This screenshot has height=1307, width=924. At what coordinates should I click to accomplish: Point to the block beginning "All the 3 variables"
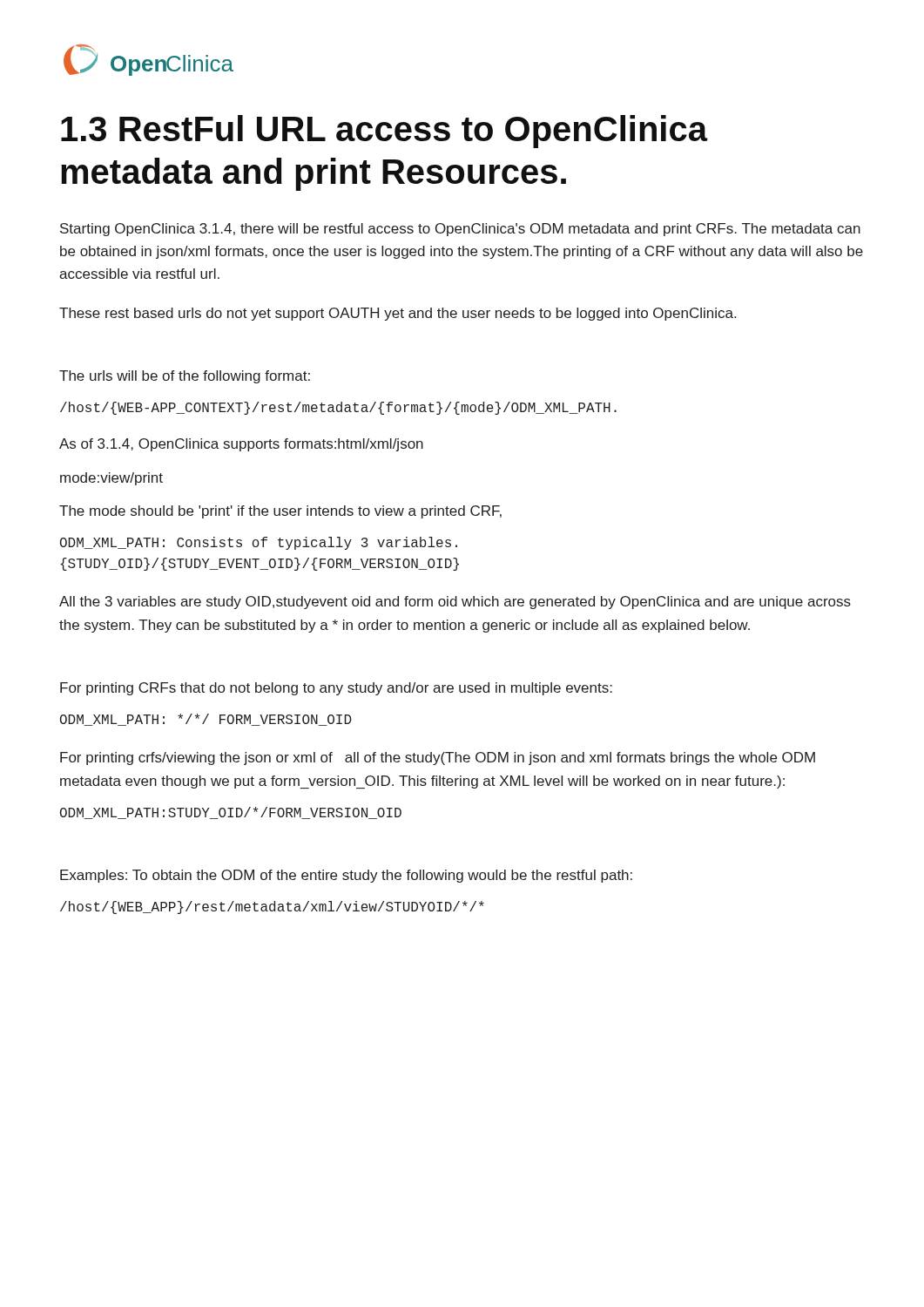(455, 613)
